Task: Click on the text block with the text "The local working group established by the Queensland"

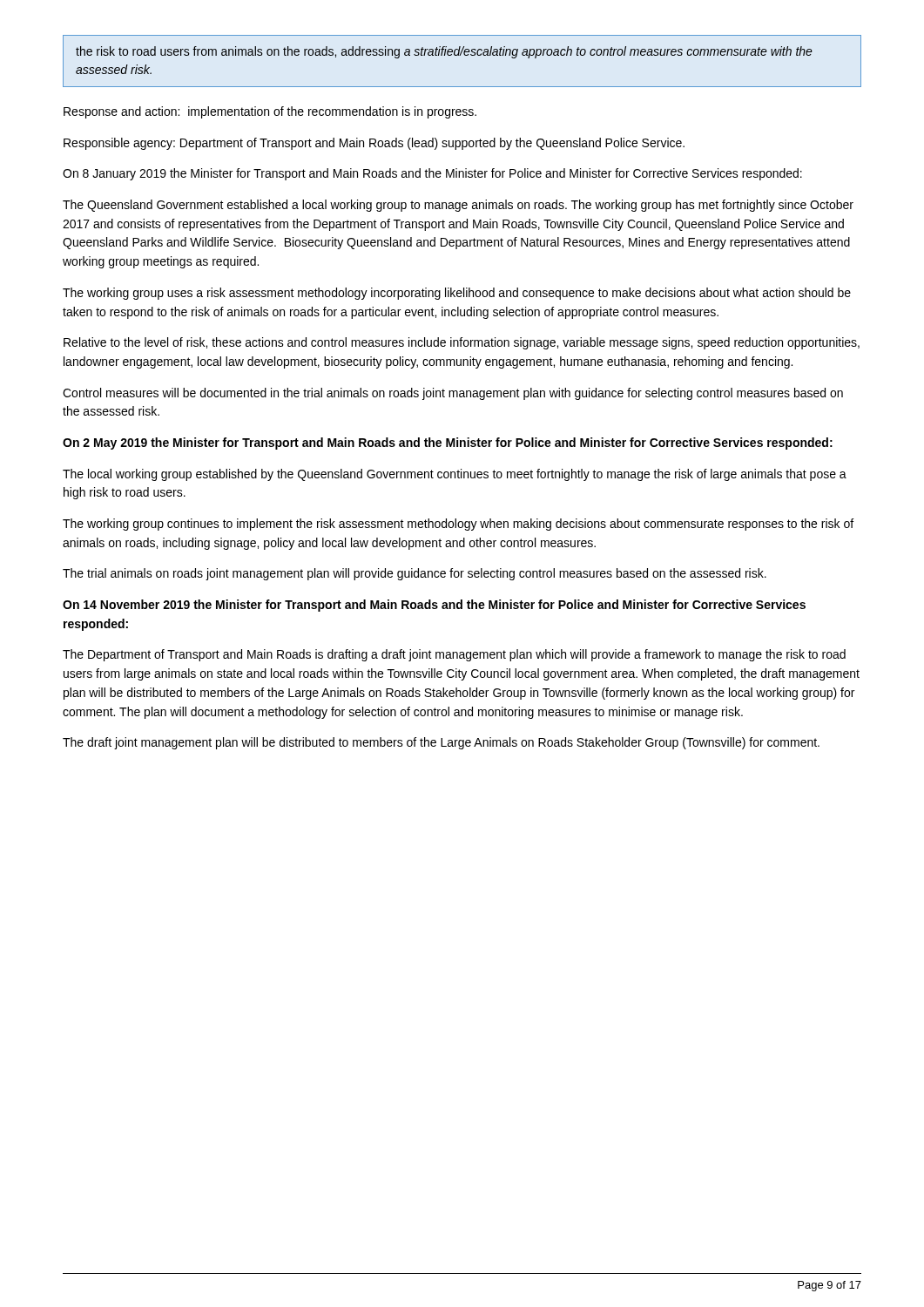Action: pos(454,483)
